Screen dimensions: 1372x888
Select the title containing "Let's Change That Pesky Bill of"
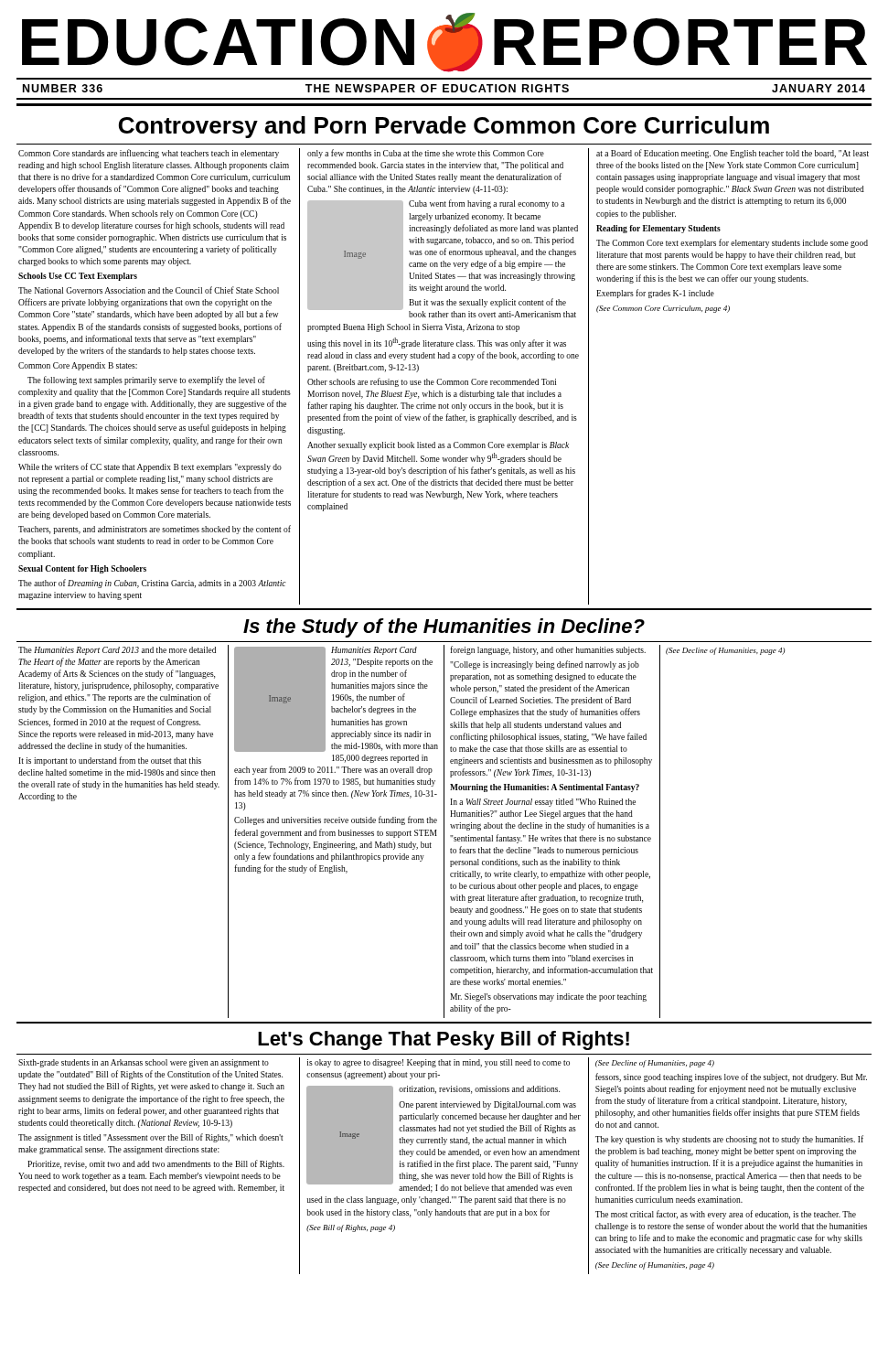tap(444, 1039)
